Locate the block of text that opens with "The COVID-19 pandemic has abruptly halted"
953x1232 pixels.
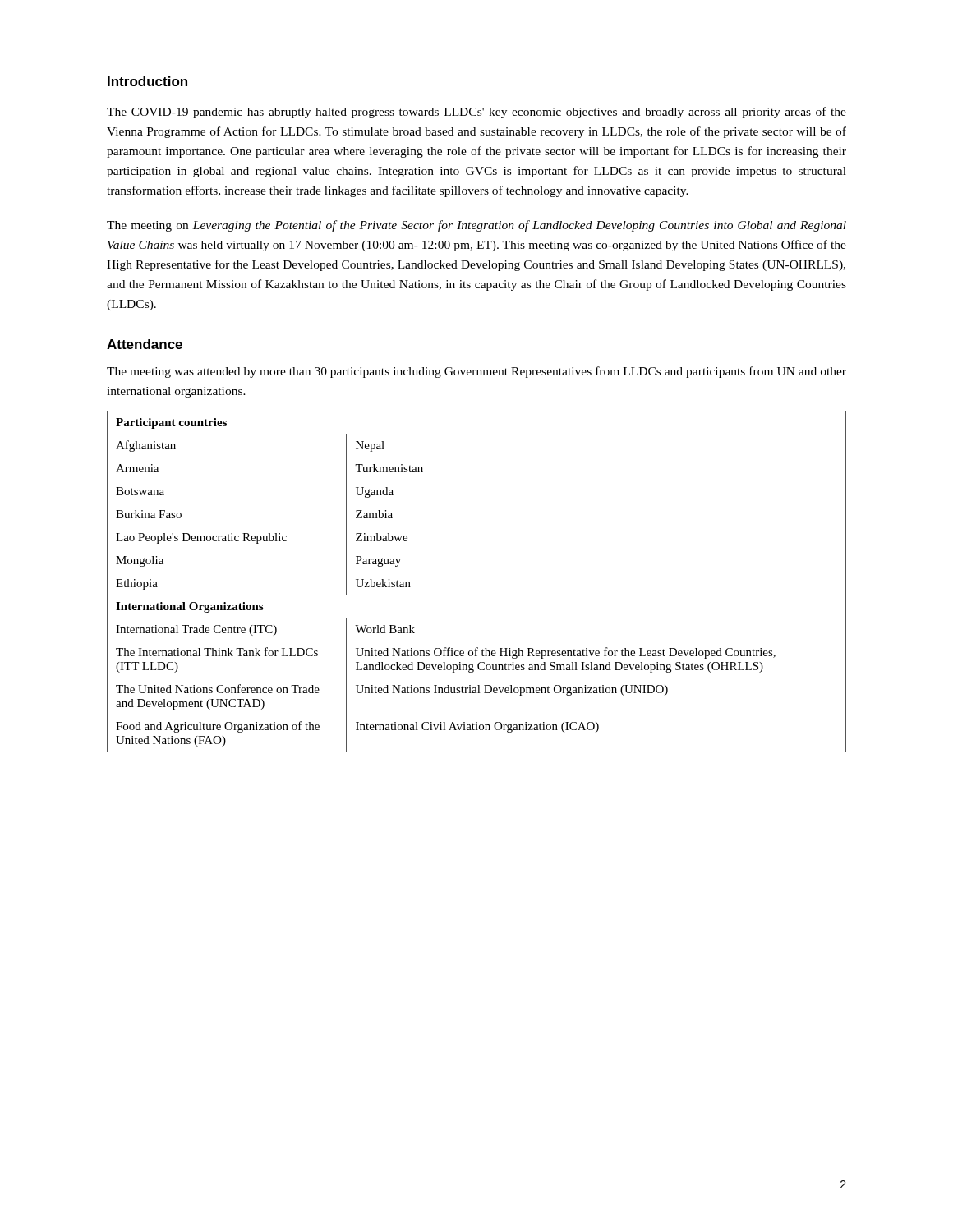coord(476,151)
